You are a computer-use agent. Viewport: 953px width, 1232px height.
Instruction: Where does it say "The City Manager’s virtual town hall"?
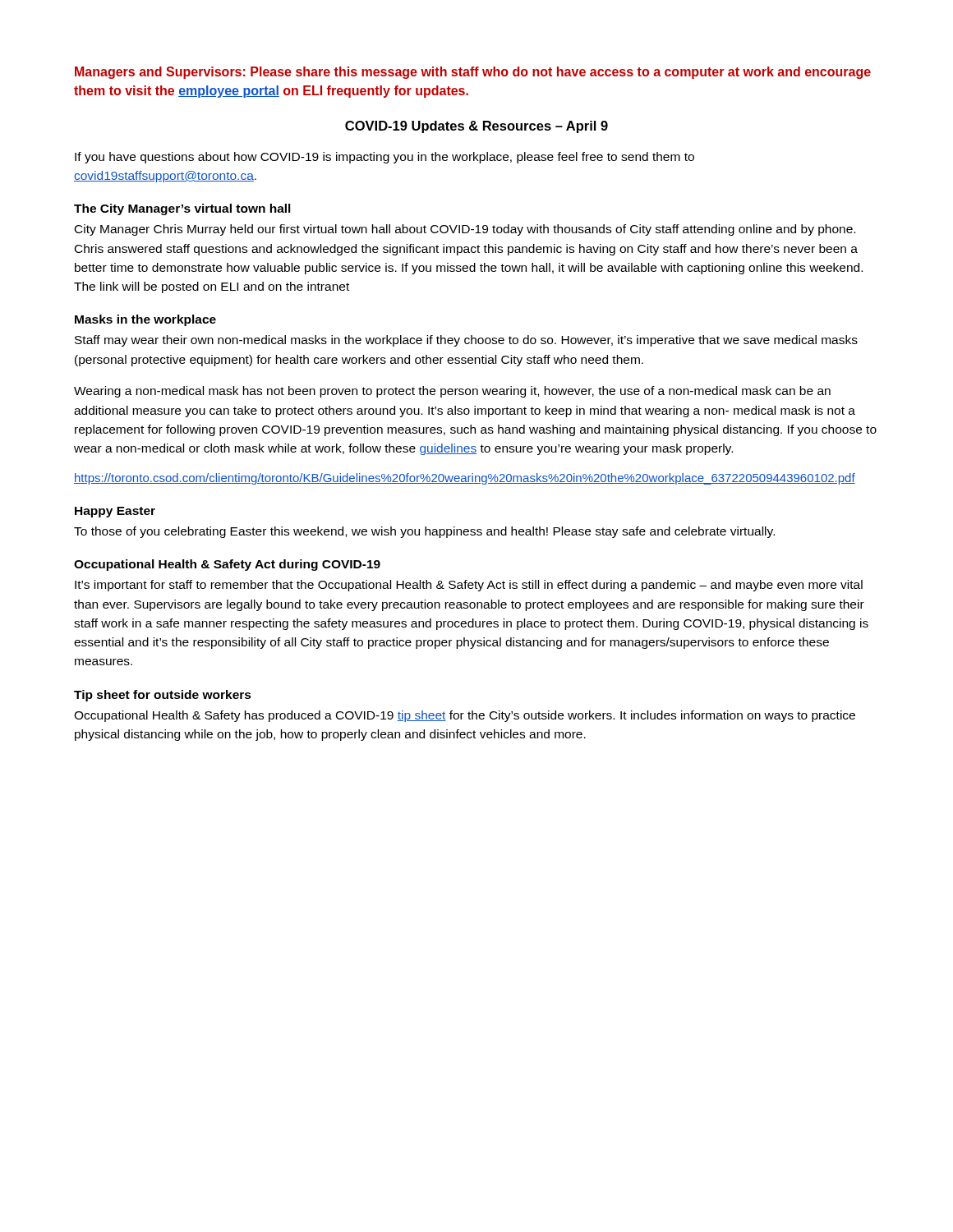pos(182,209)
